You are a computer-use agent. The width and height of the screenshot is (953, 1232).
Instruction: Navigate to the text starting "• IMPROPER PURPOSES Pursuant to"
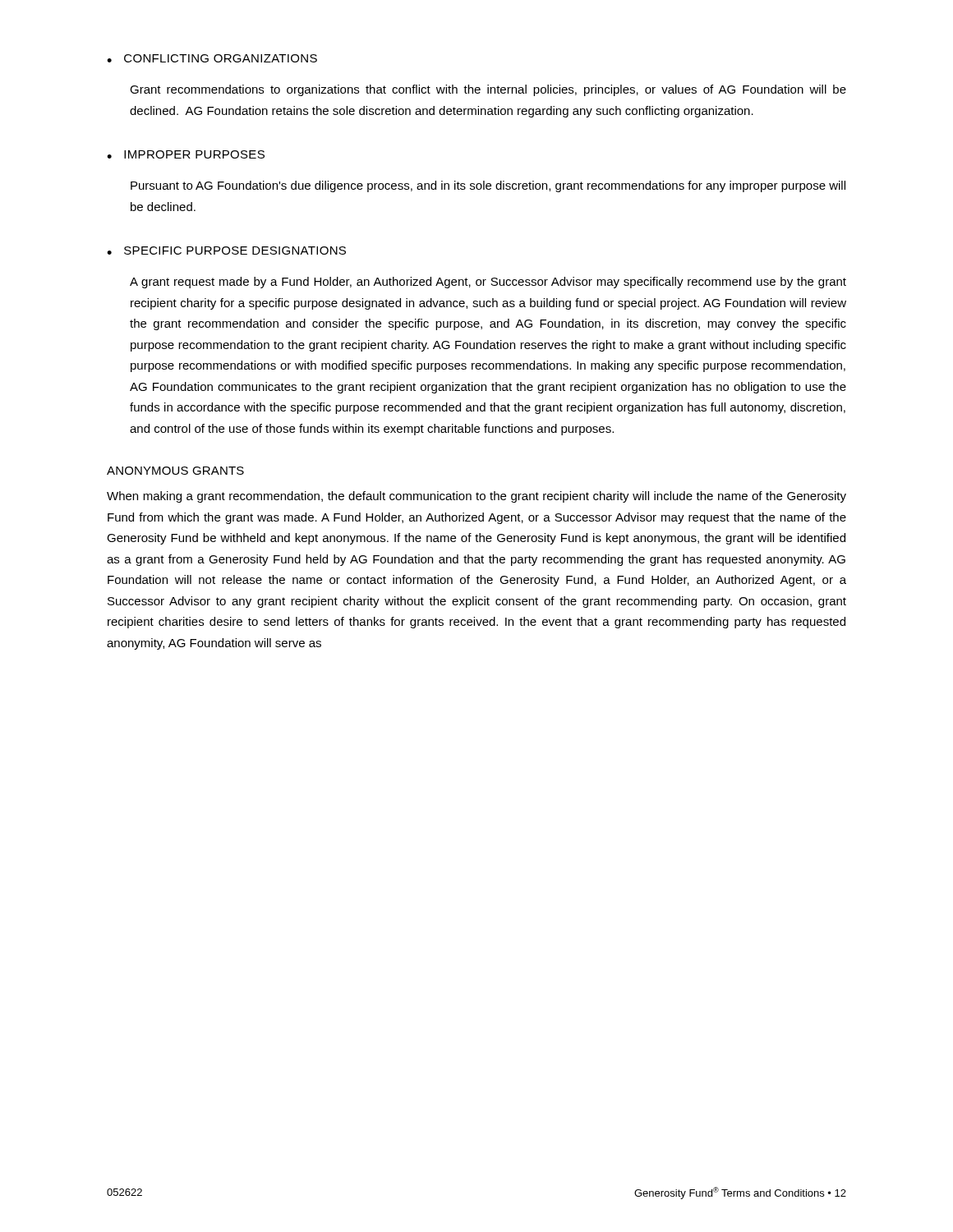pyautogui.click(x=476, y=181)
